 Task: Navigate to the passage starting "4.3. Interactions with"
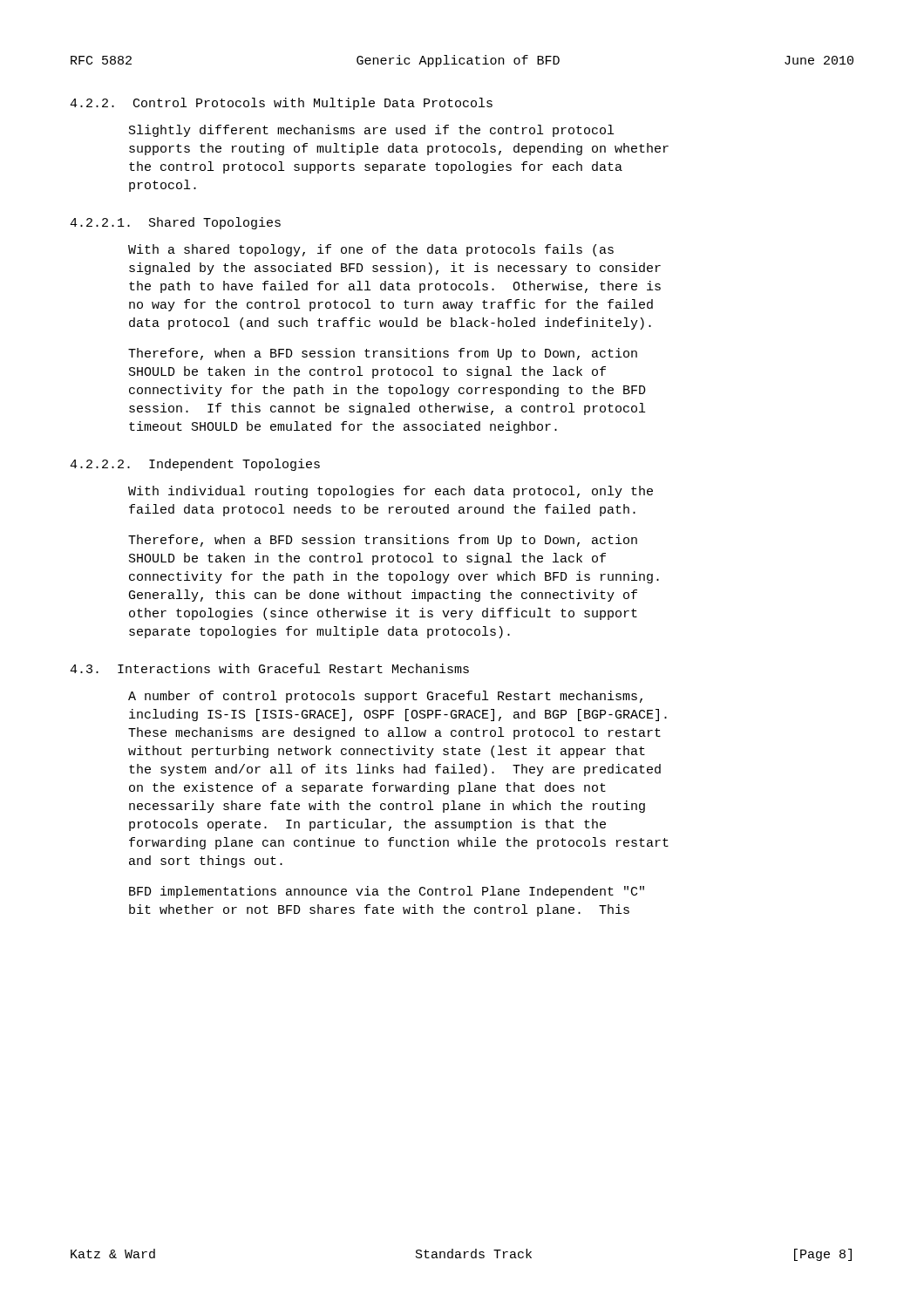tap(270, 670)
